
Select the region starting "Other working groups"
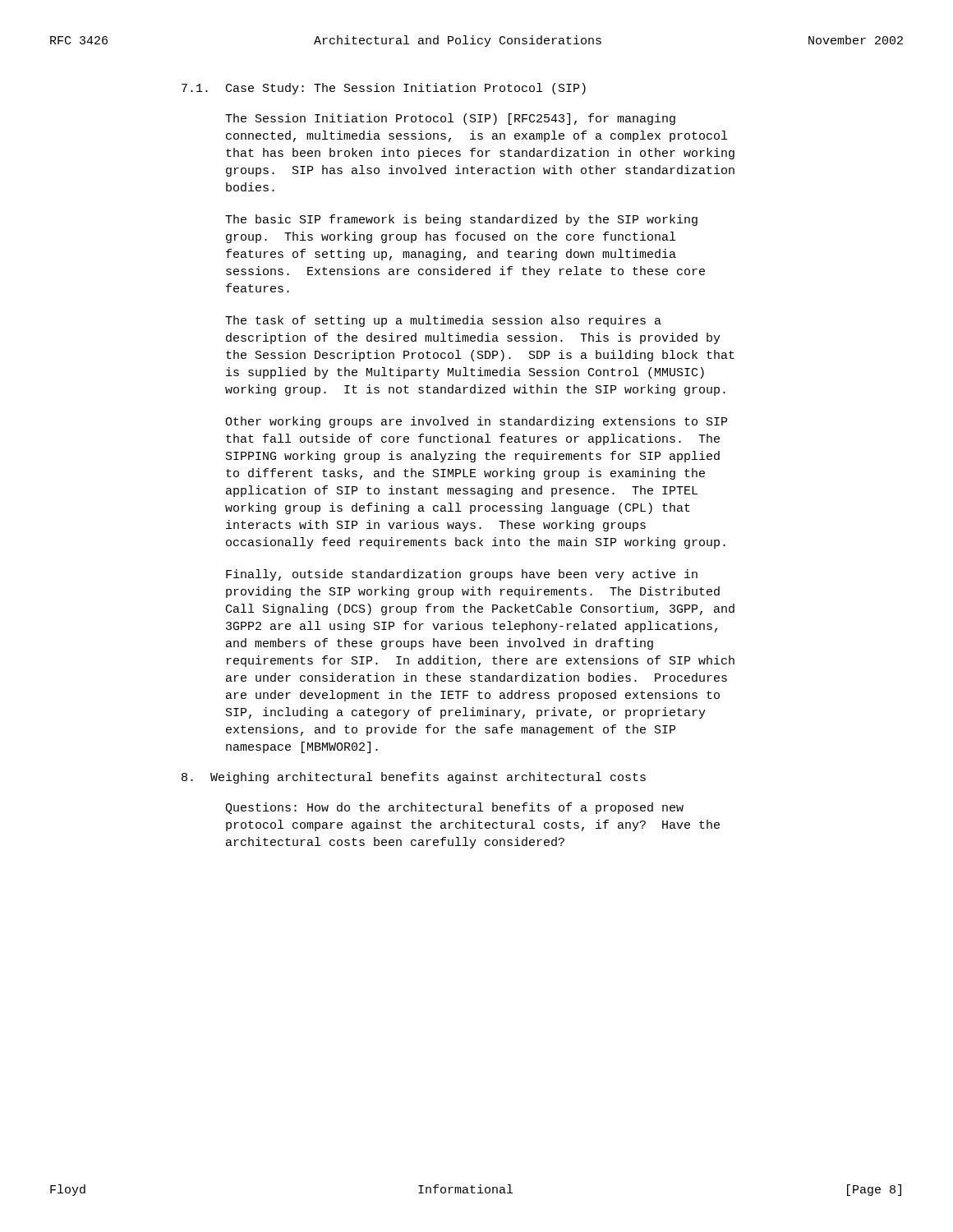pos(477,483)
